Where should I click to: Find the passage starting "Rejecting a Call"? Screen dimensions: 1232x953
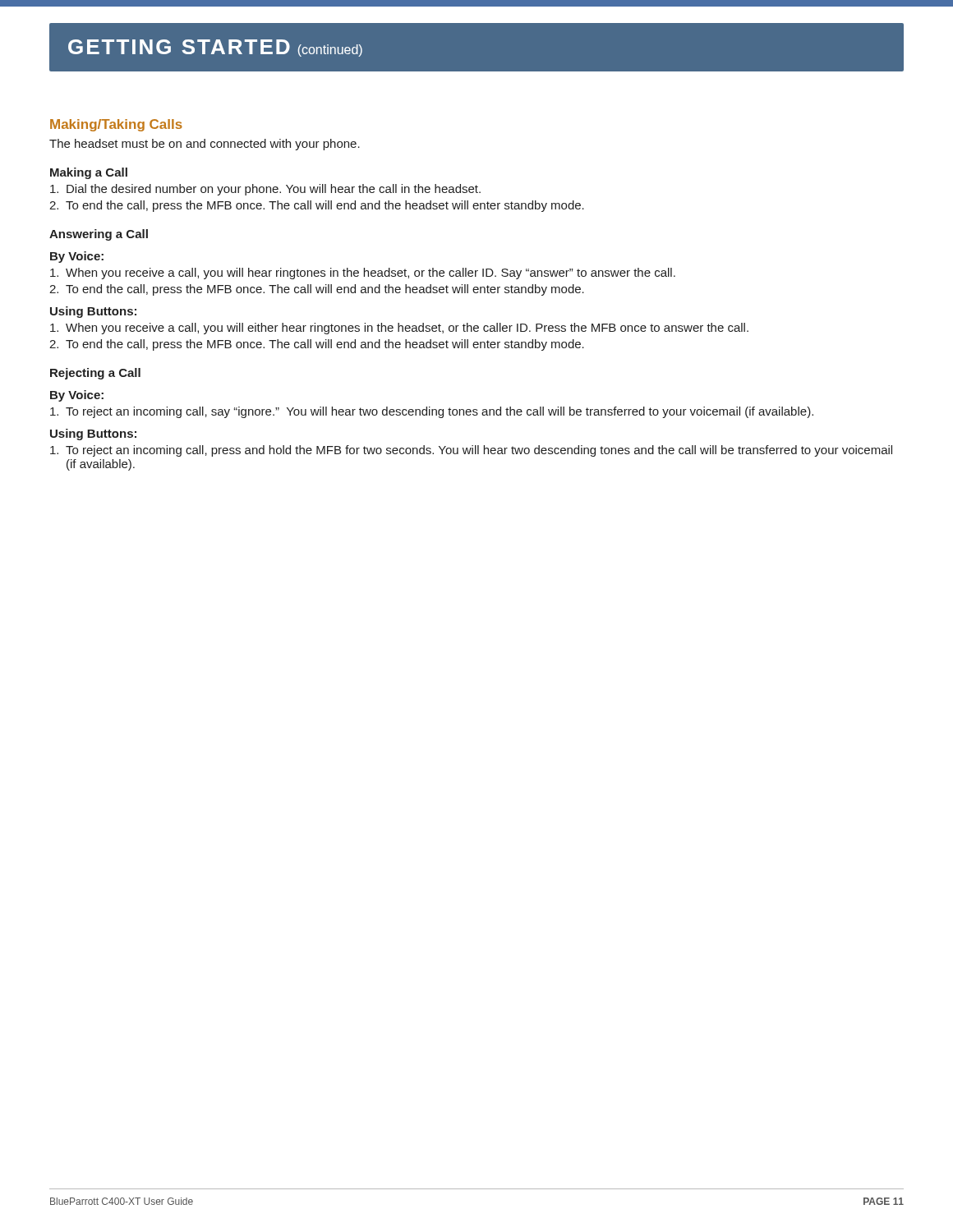(x=95, y=372)
